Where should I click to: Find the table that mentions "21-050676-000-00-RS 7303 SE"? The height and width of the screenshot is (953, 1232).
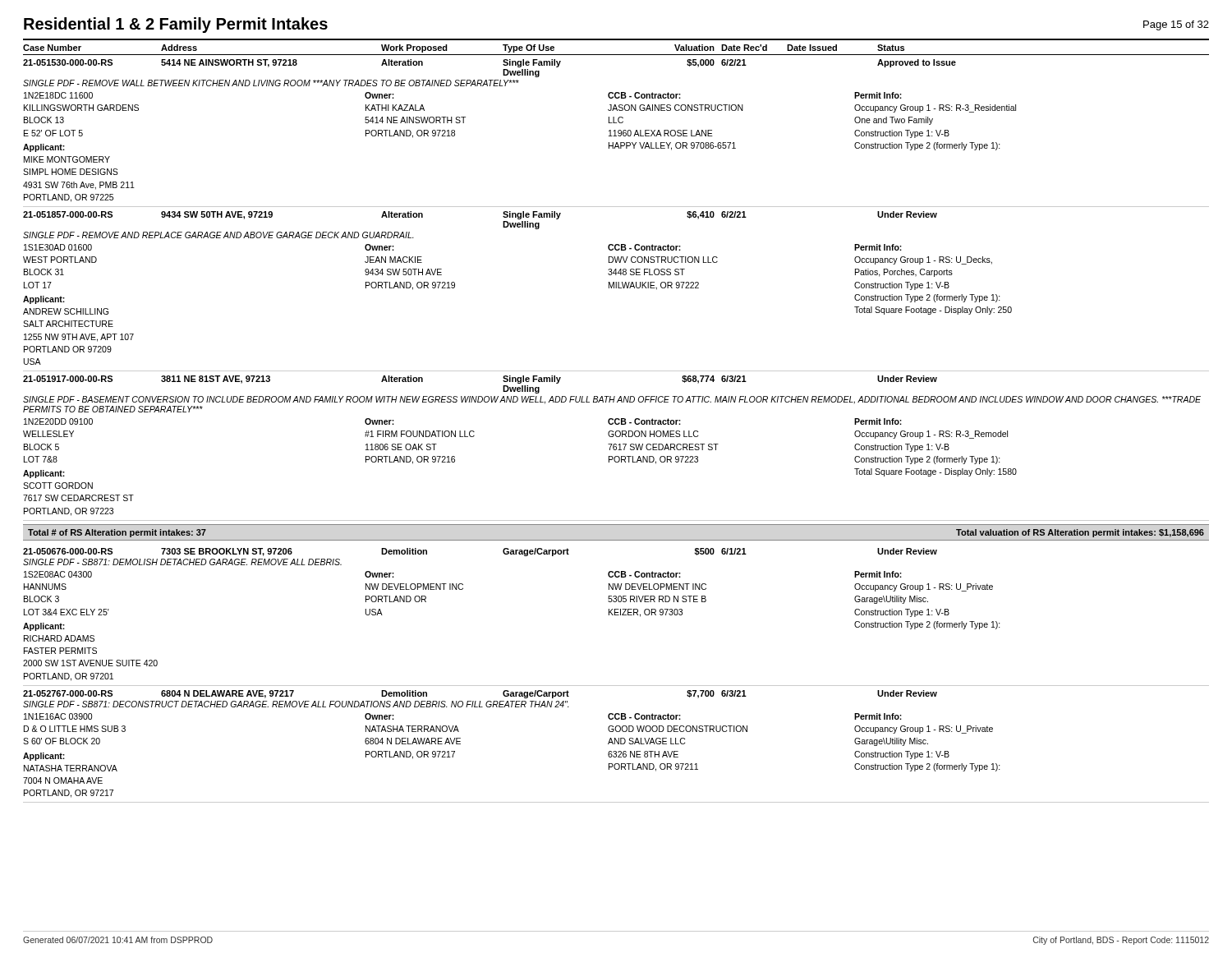tap(616, 615)
